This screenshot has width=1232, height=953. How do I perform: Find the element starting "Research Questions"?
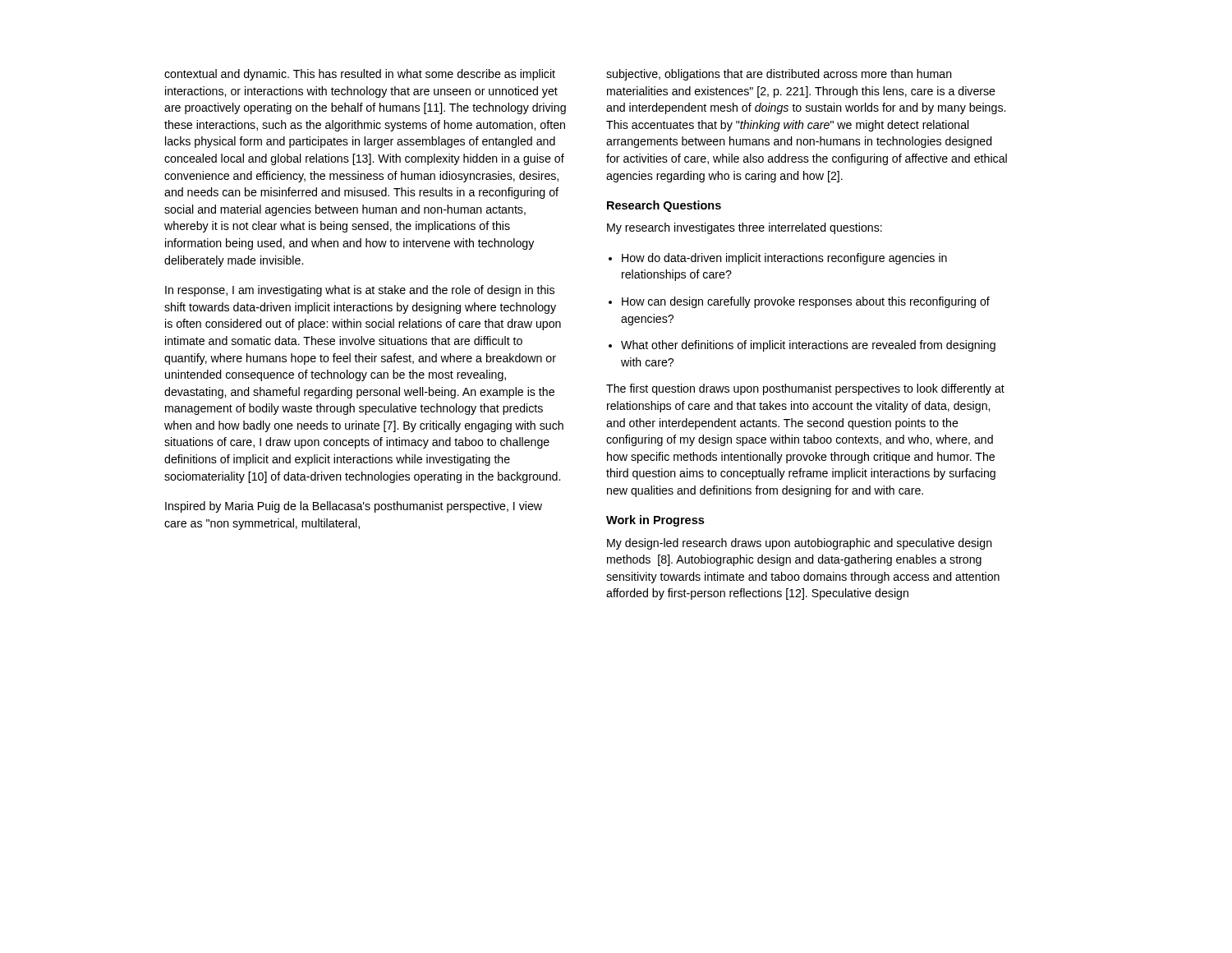click(x=664, y=206)
